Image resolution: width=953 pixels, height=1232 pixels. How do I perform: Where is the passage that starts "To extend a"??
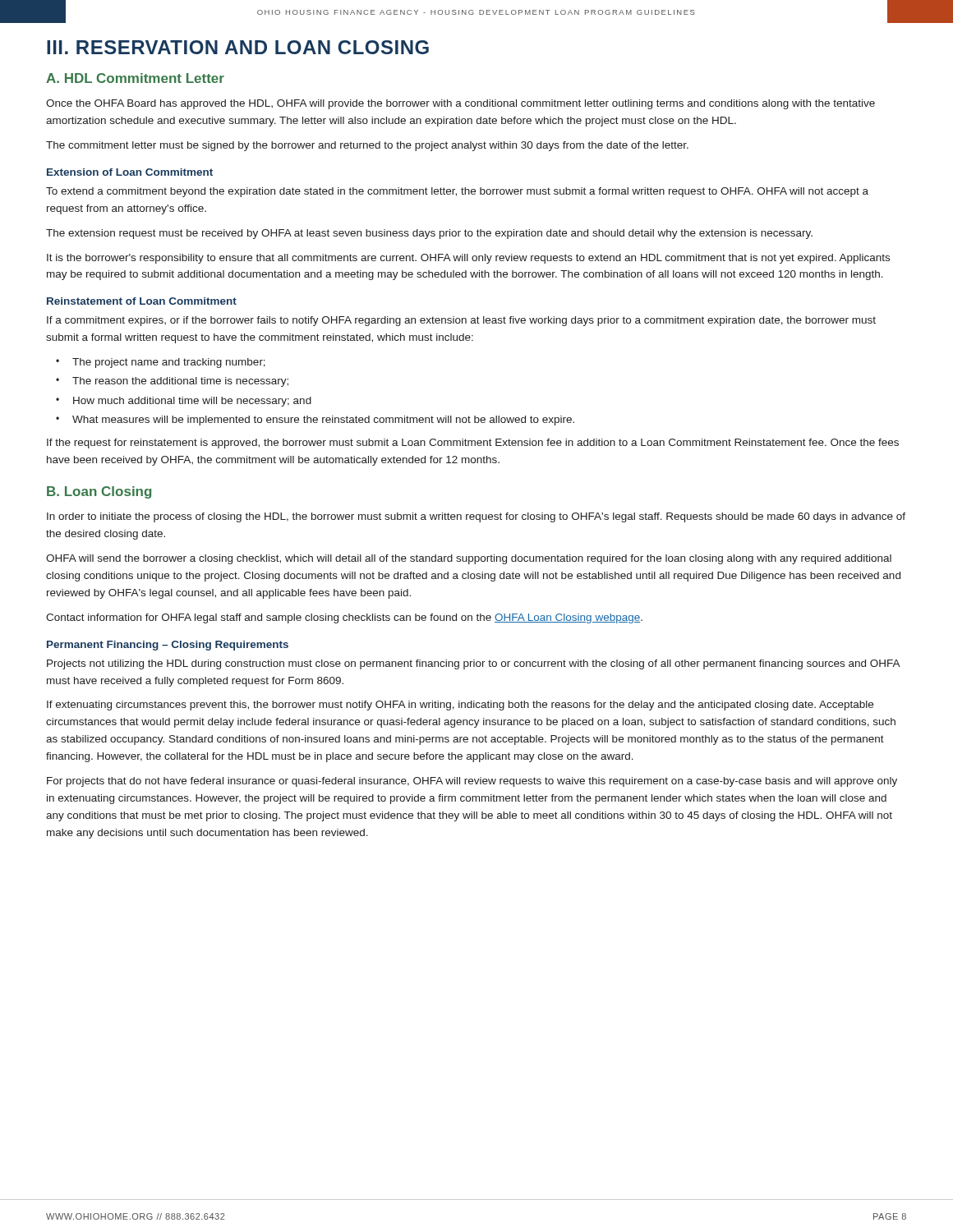476,200
